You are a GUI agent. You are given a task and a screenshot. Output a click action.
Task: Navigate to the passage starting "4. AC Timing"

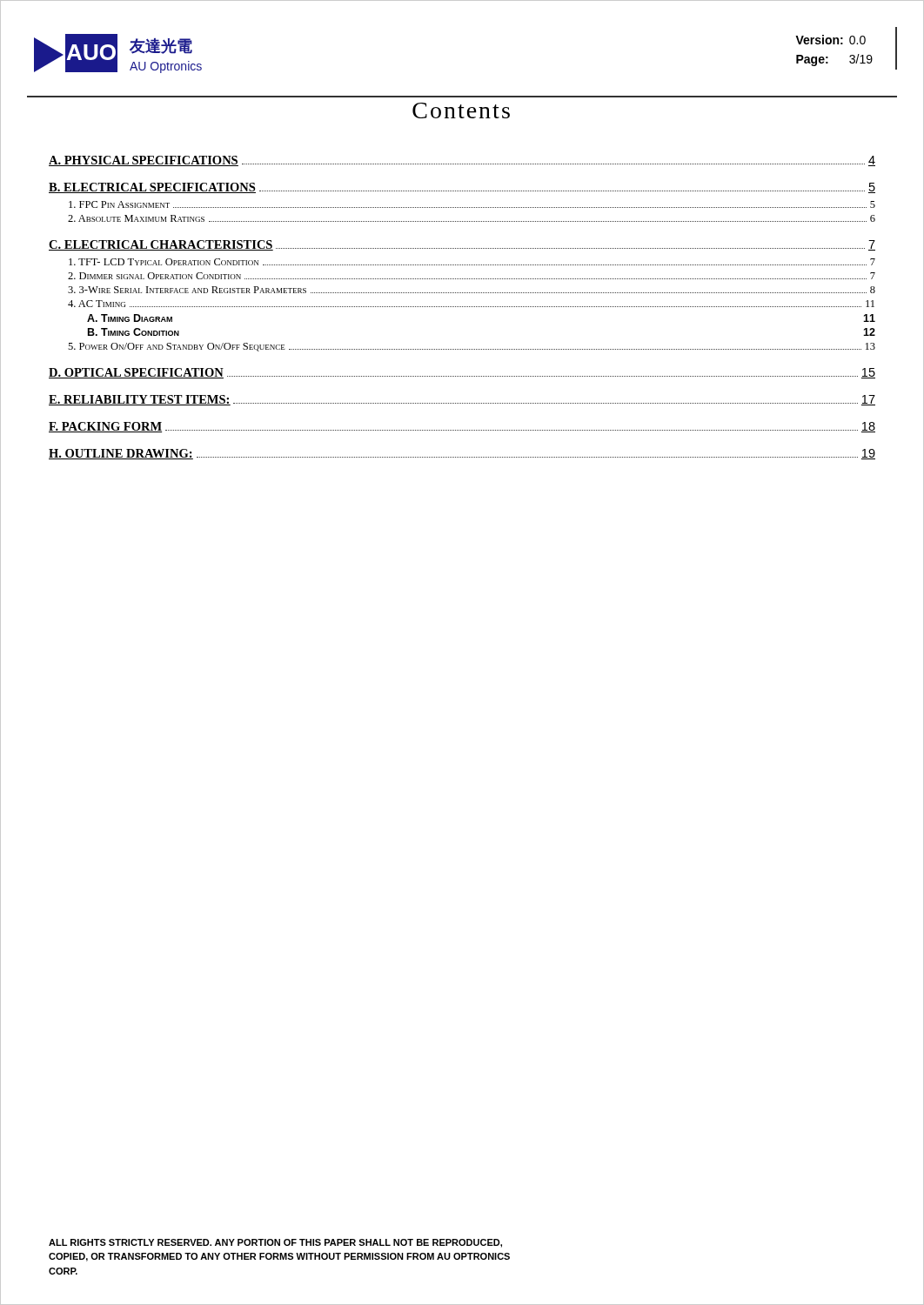tap(472, 304)
